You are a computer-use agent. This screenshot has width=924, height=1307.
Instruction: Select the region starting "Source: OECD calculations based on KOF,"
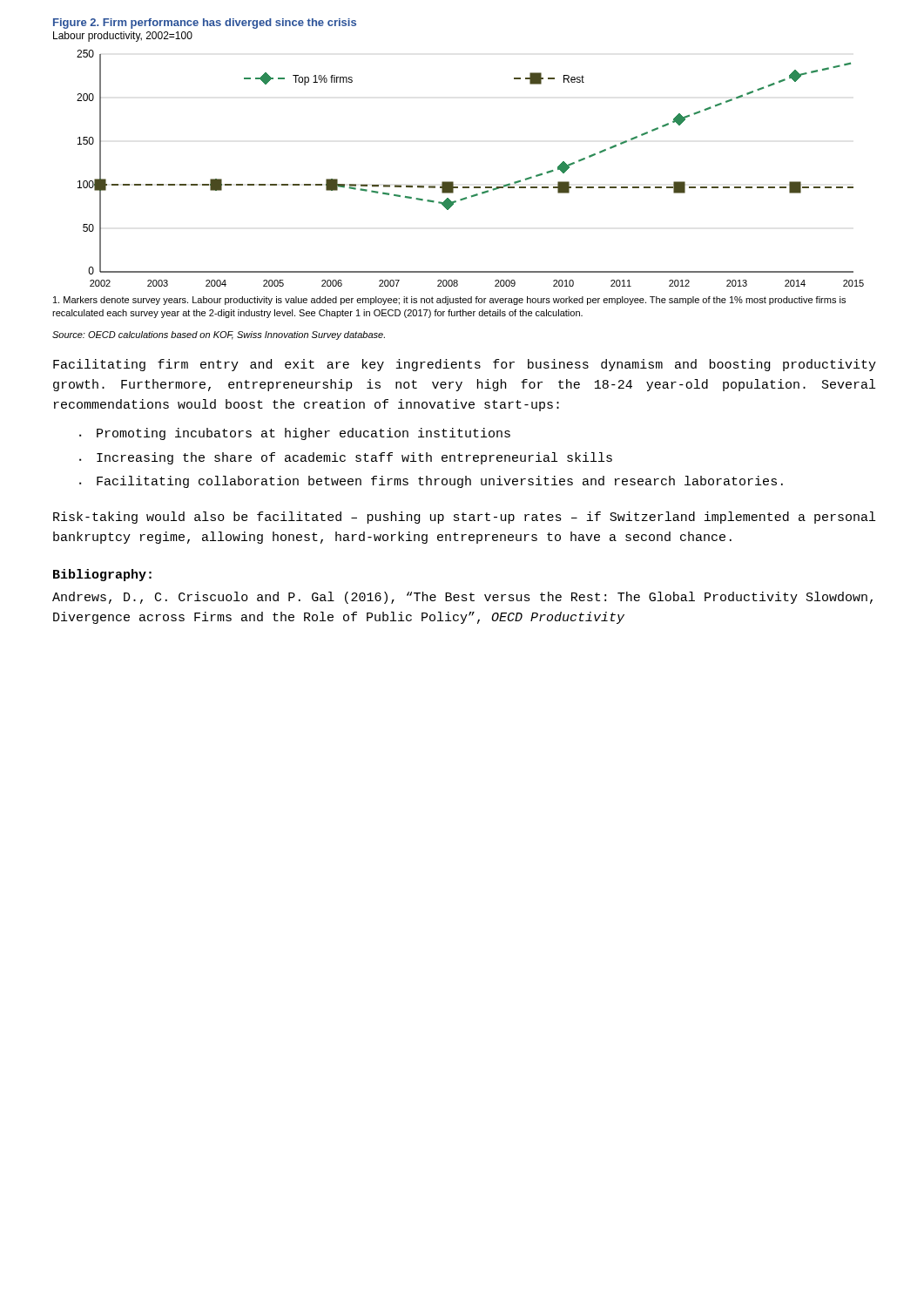(x=219, y=335)
